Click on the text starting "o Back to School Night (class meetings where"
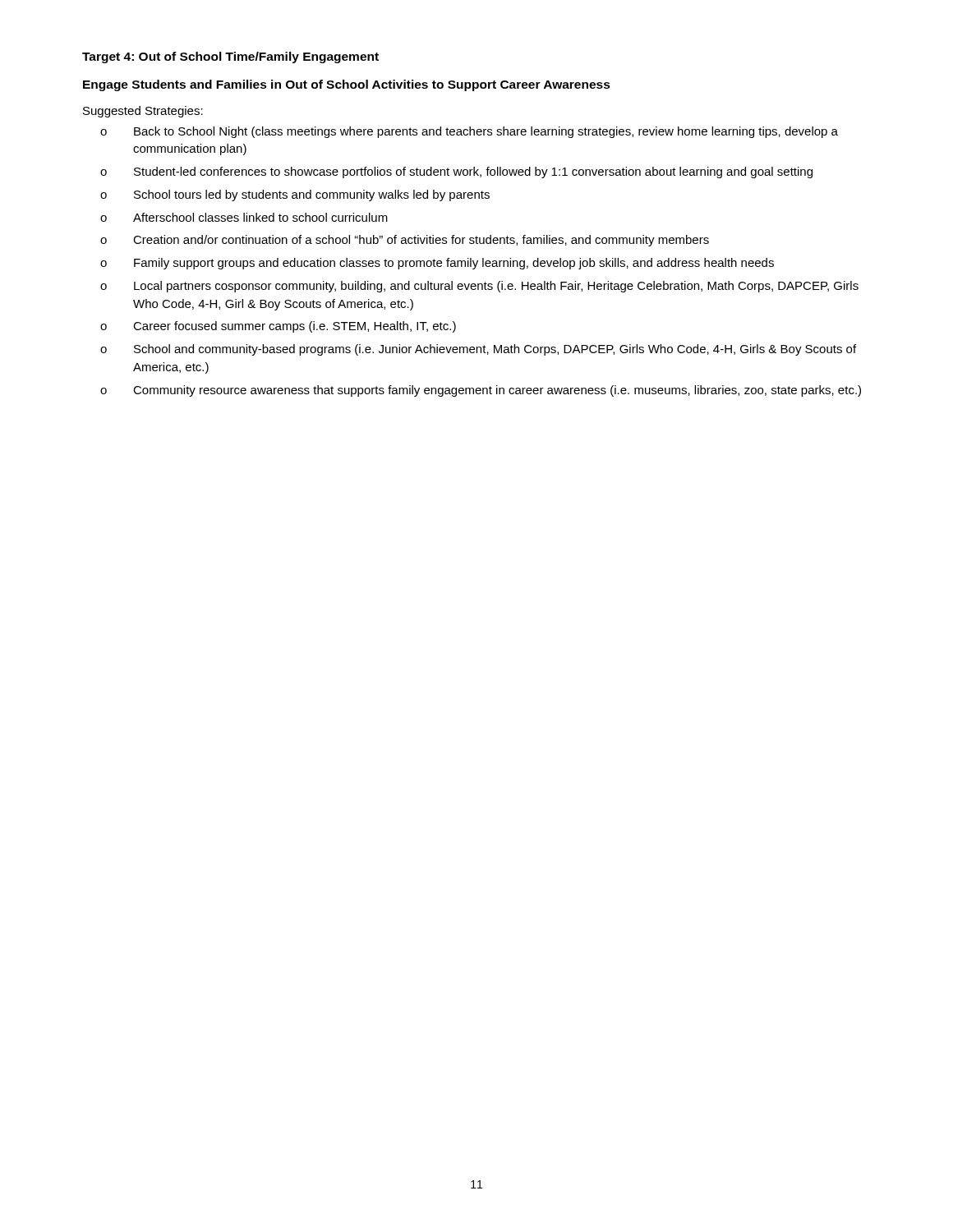 pyautogui.click(x=476, y=140)
